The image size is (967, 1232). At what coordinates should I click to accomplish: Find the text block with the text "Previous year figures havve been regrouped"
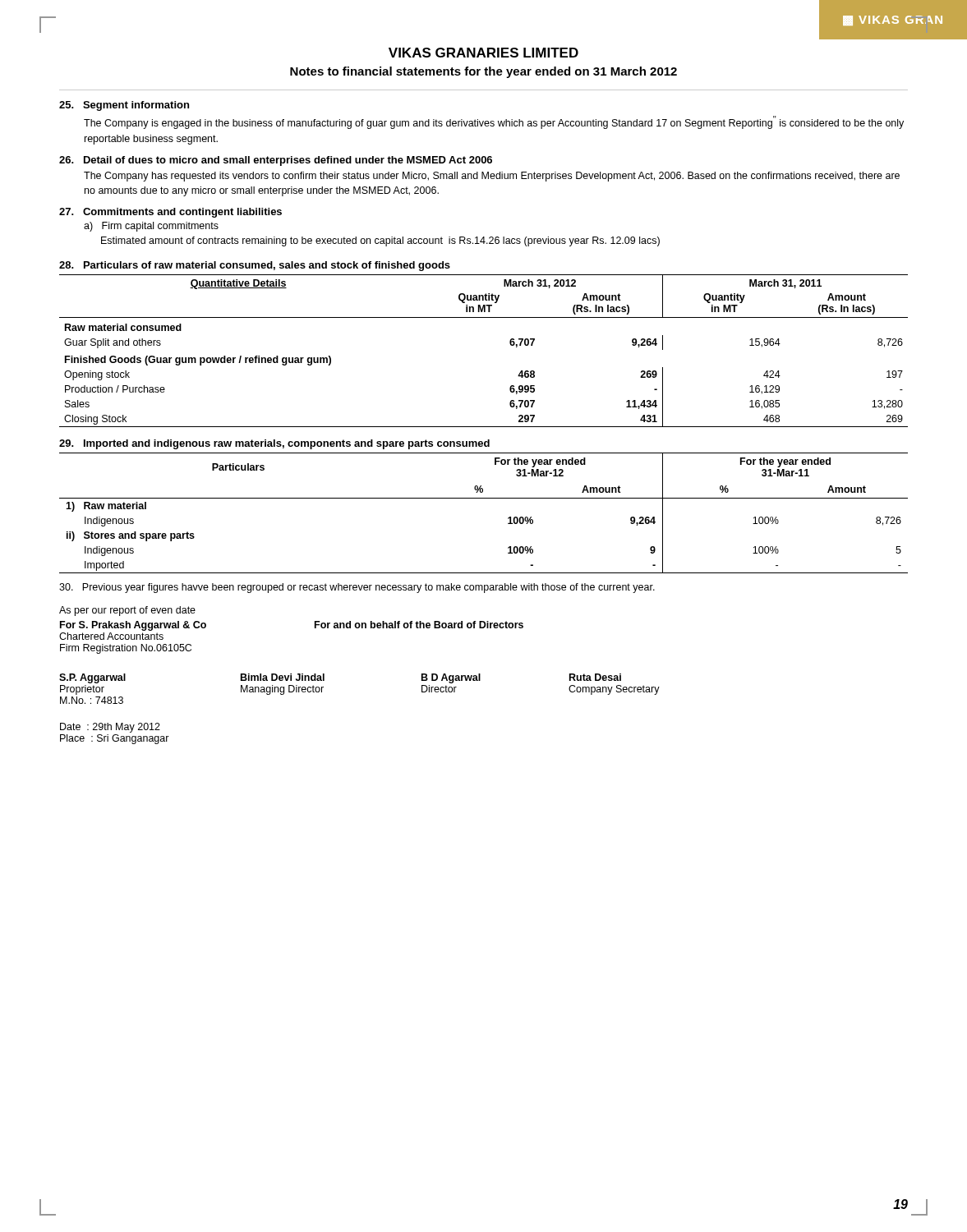(357, 587)
